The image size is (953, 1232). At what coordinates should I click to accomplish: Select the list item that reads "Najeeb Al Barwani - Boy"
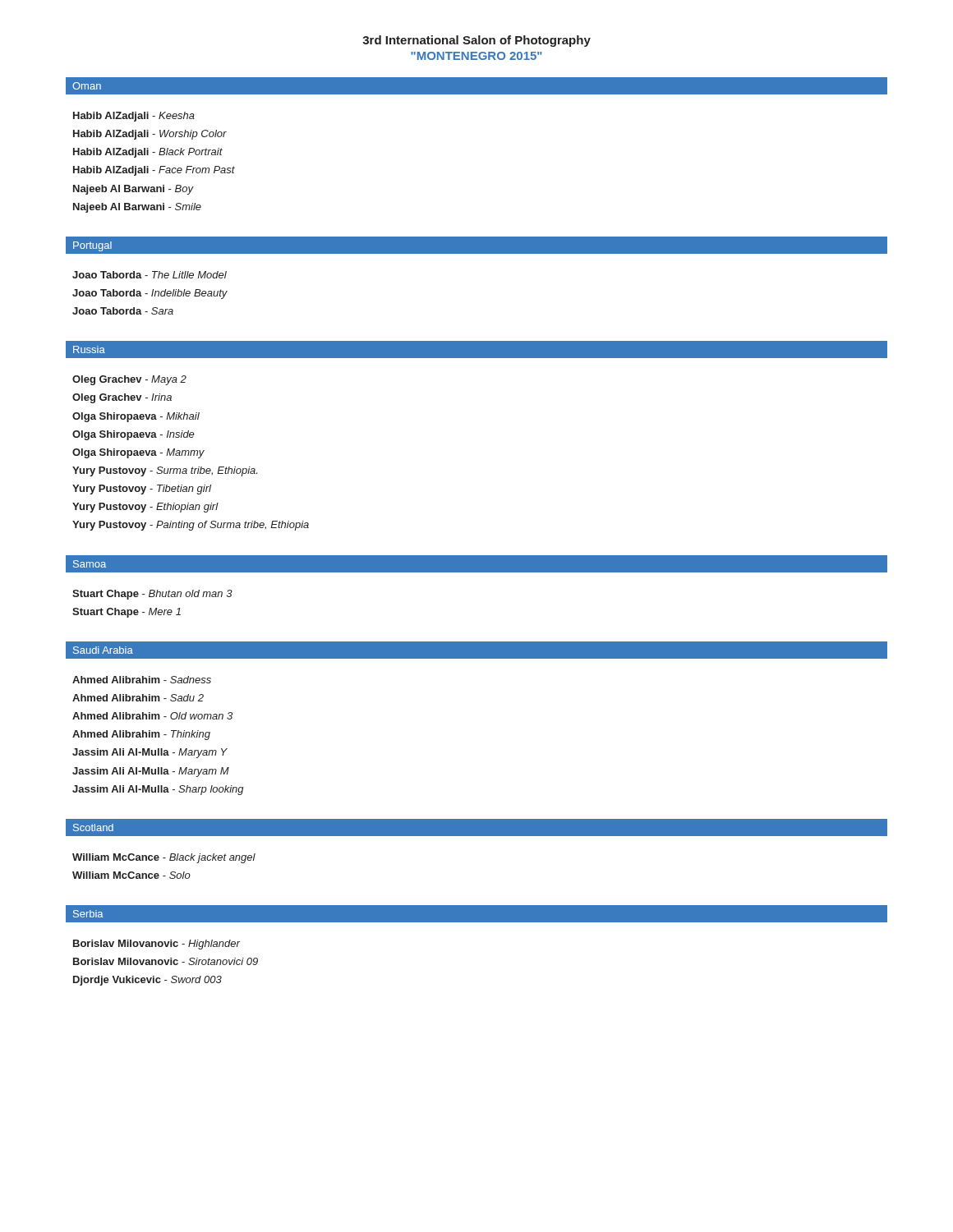pos(133,188)
